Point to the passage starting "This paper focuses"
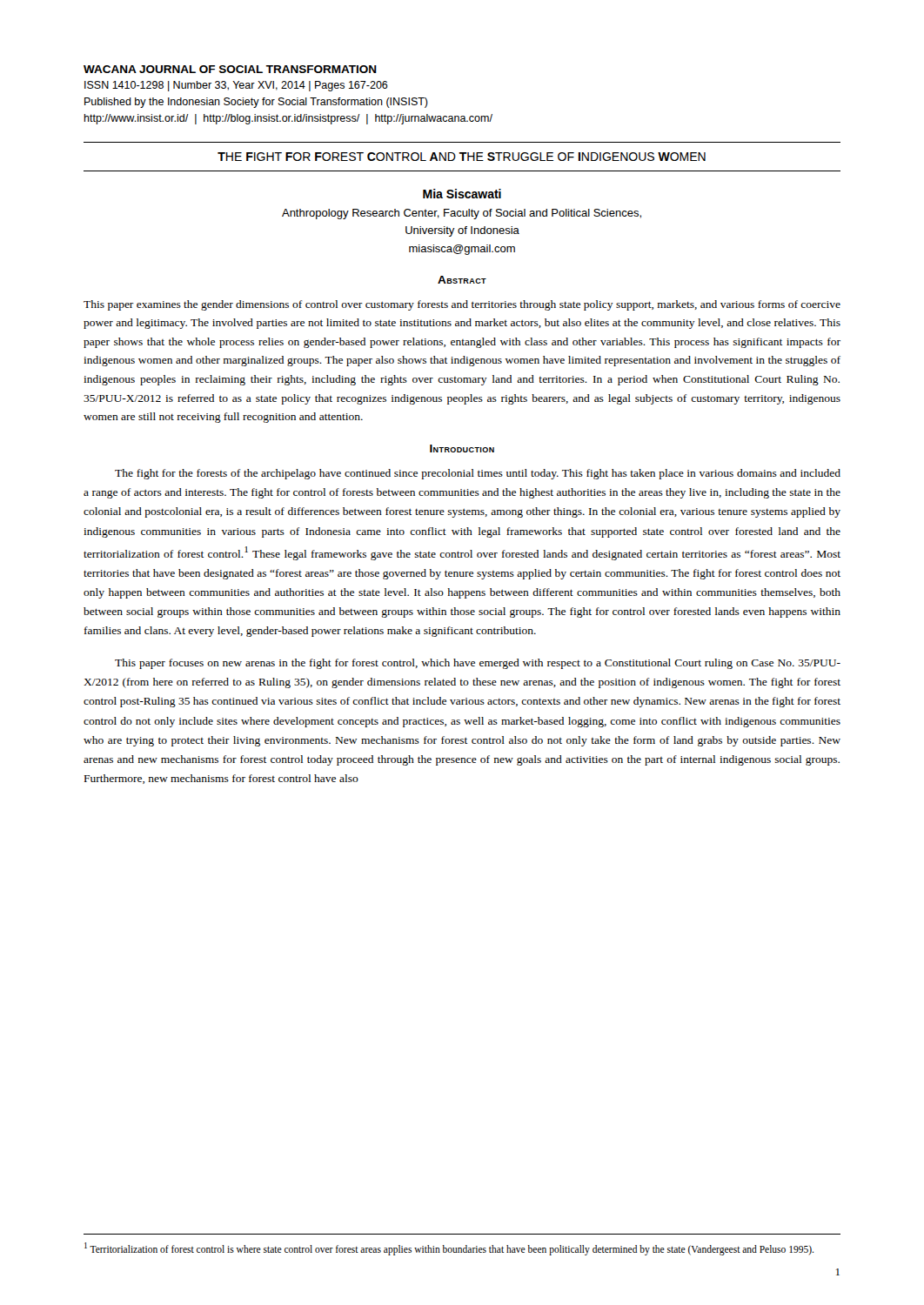924x1305 pixels. (x=462, y=721)
